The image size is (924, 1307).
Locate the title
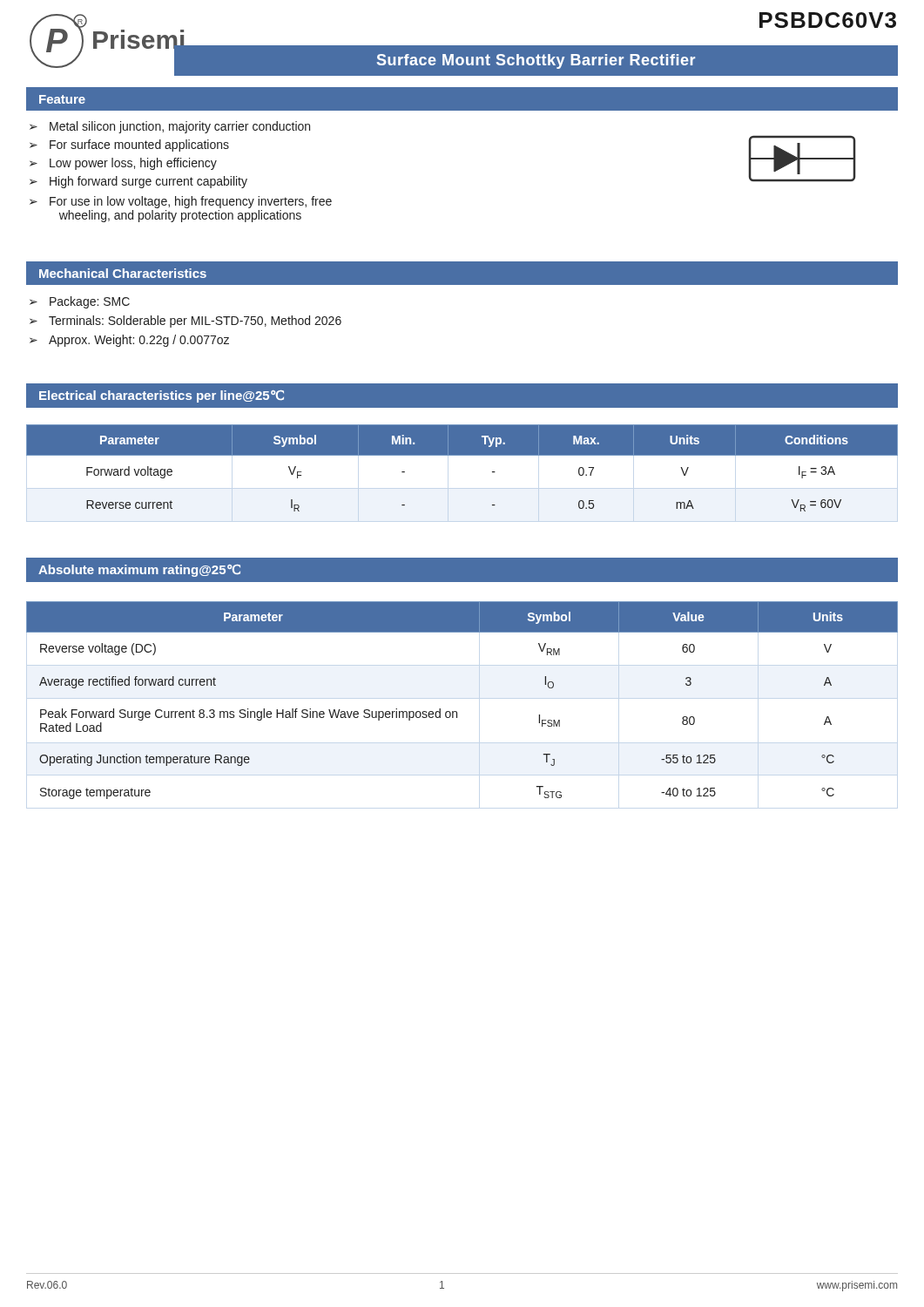coord(828,20)
